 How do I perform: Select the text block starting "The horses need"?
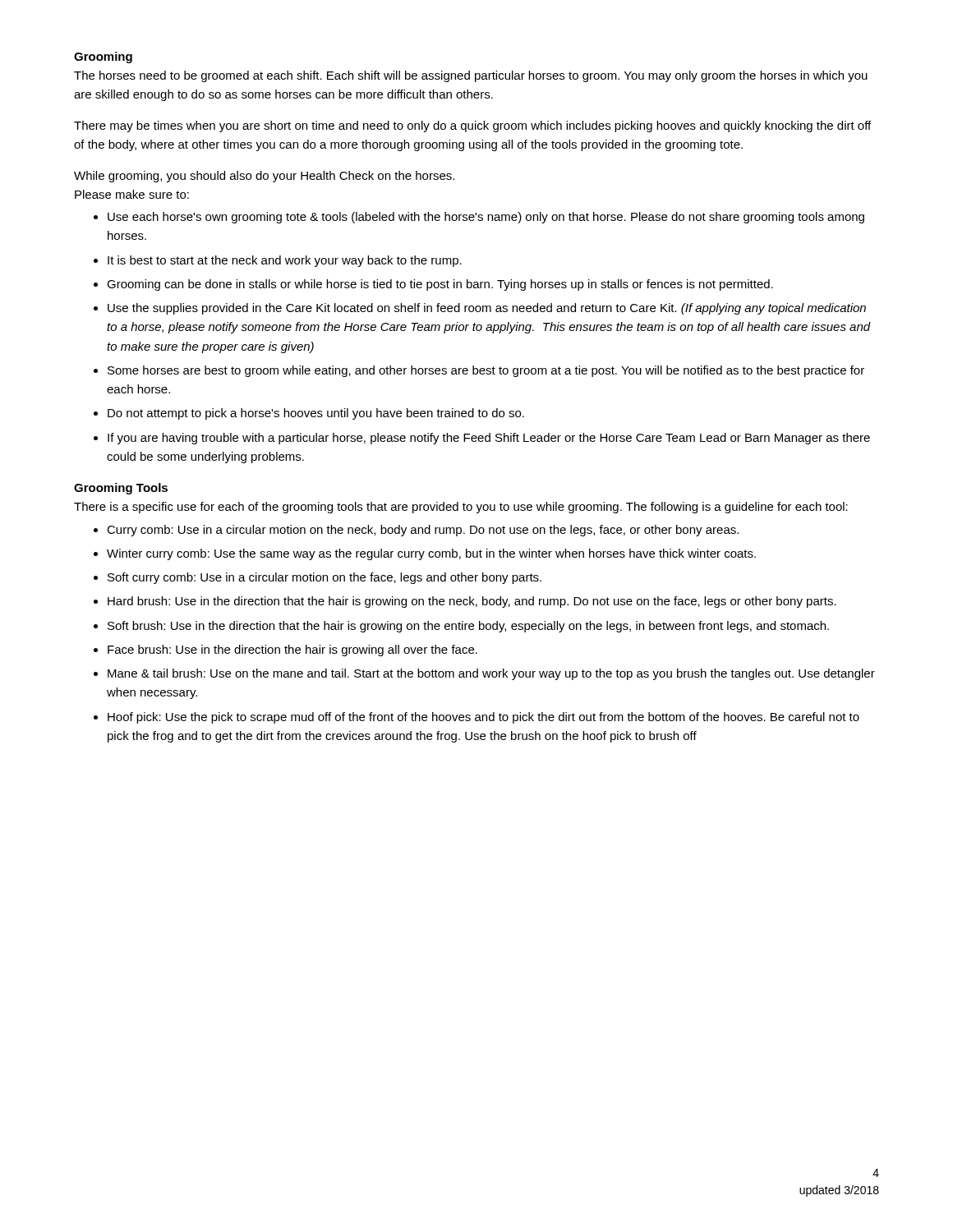point(471,84)
